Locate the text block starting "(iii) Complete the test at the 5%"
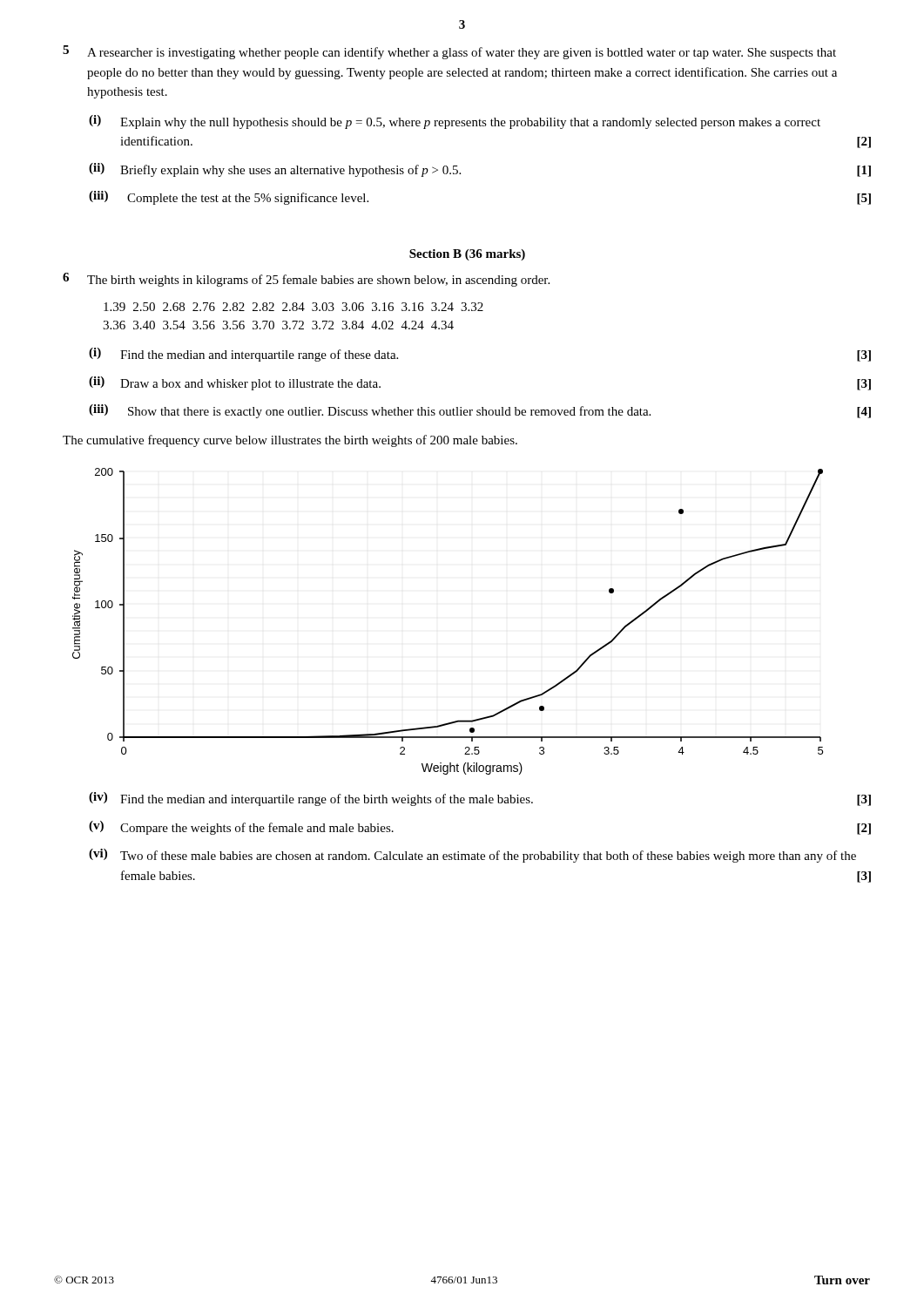 click(243, 197)
